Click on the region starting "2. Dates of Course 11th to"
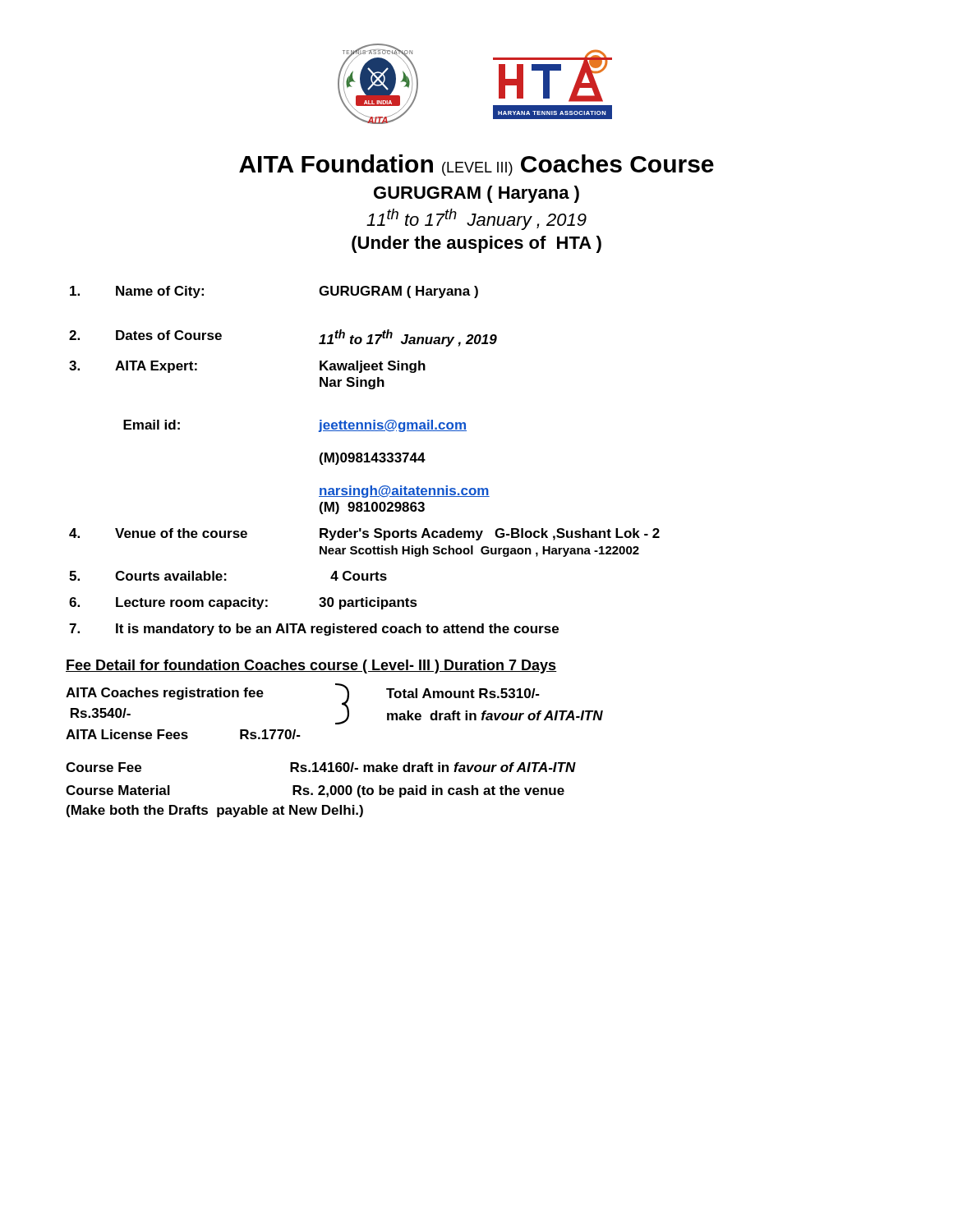Image resolution: width=953 pixels, height=1232 pixels. click(476, 338)
